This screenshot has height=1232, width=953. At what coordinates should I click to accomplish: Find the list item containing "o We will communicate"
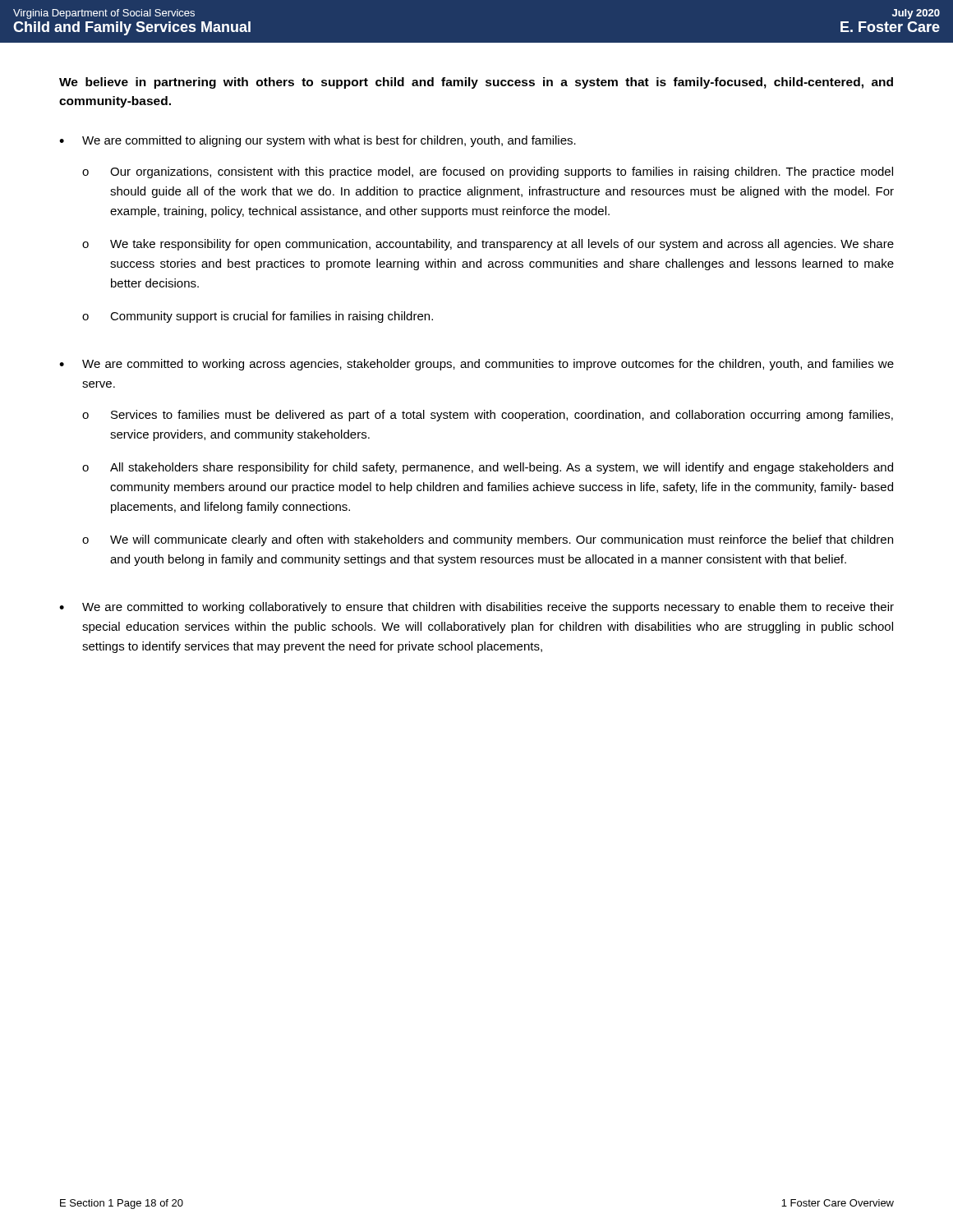click(488, 549)
